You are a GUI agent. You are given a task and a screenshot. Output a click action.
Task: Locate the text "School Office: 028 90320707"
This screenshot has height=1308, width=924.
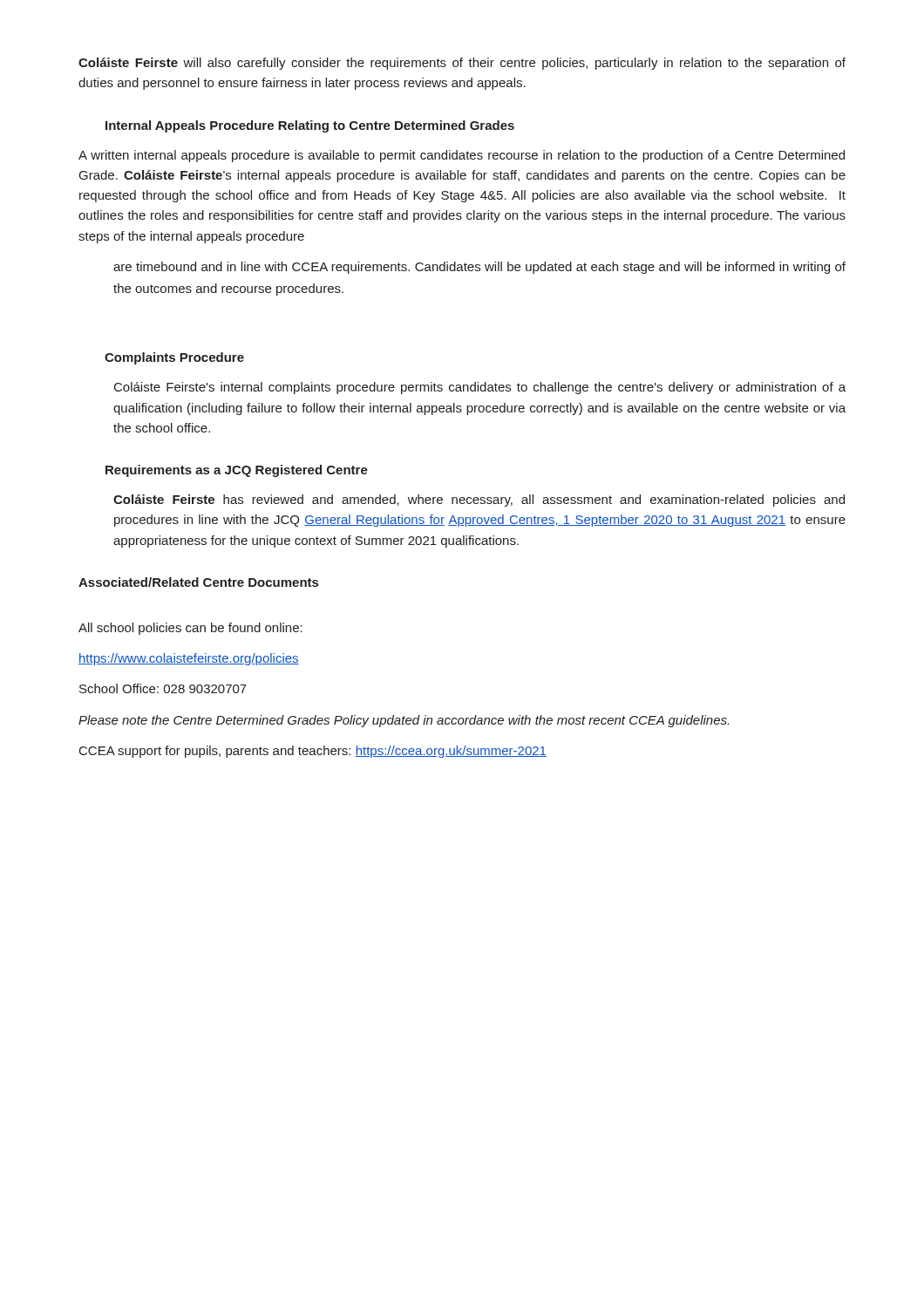pos(163,688)
